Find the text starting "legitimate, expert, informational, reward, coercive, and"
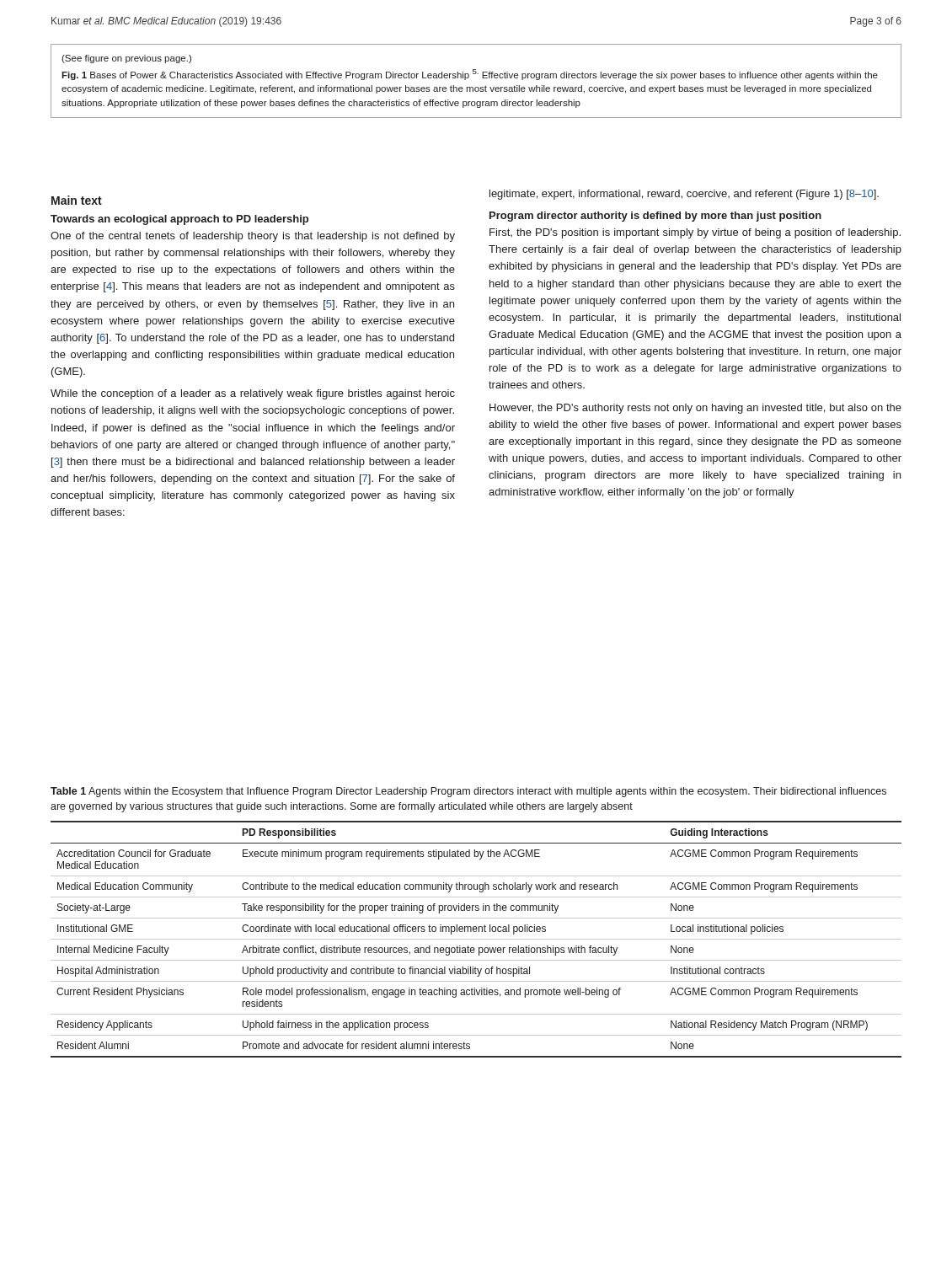This screenshot has height=1264, width=952. pos(684,193)
